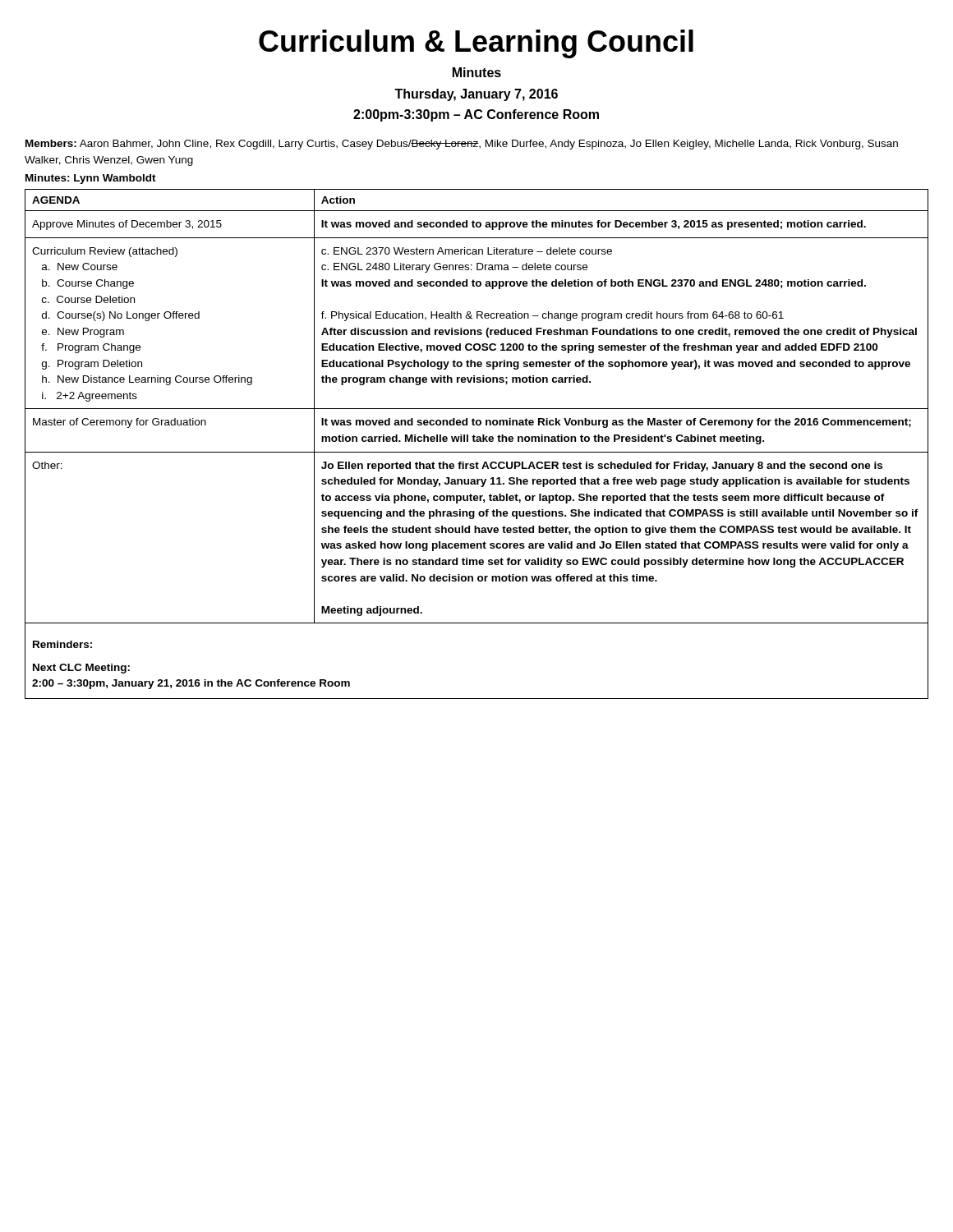Find the text block that reads "Members: Aaron Bahmer, John Cline,"
The height and width of the screenshot is (1232, 953).
(x=462, y=151)
